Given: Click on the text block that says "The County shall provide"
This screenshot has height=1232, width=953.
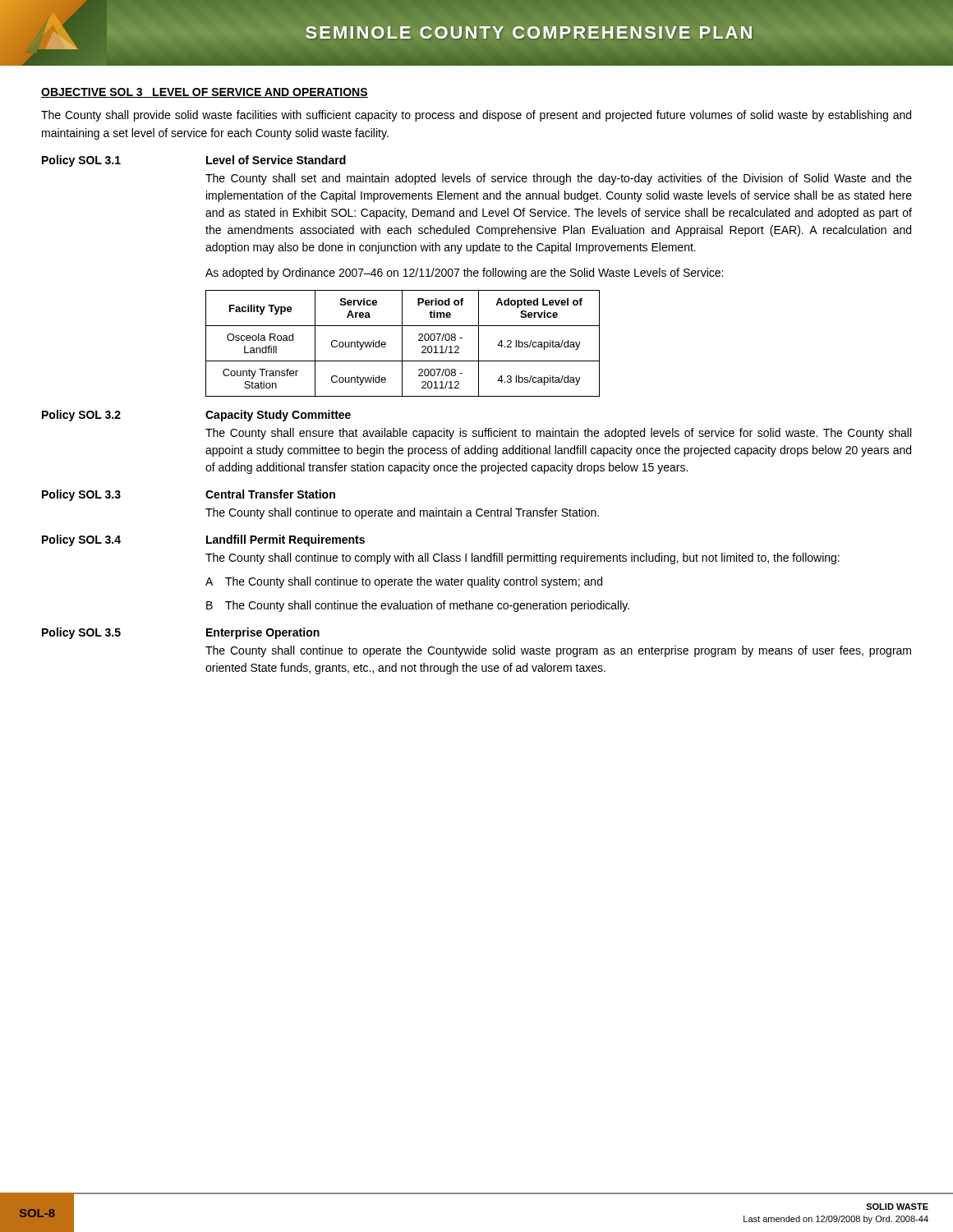Looking at the screenshot, I should pyautogui.click(x=476, y=124).
